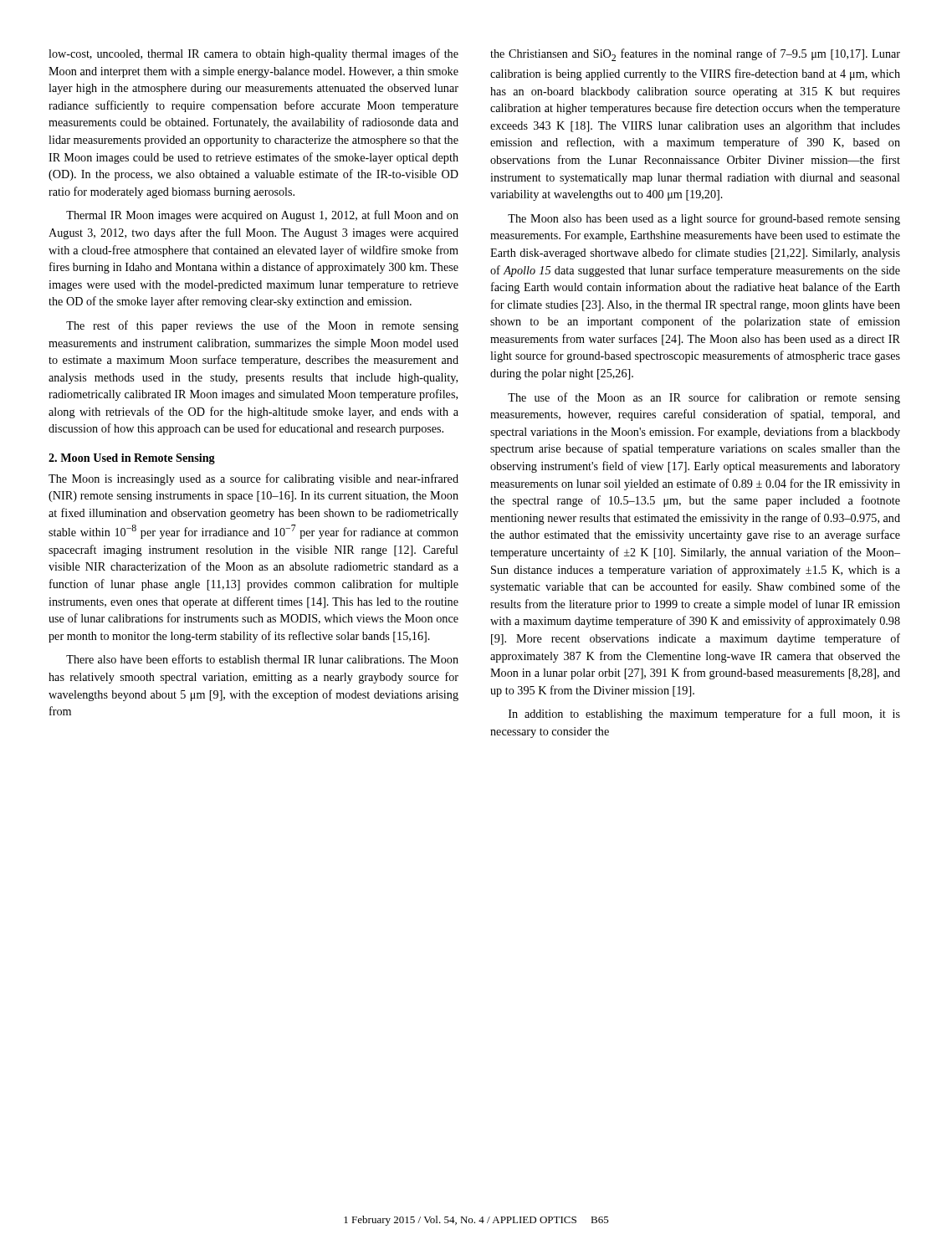Locate the element starting "The use of"

pyautogui.click(x=695, y=544)
